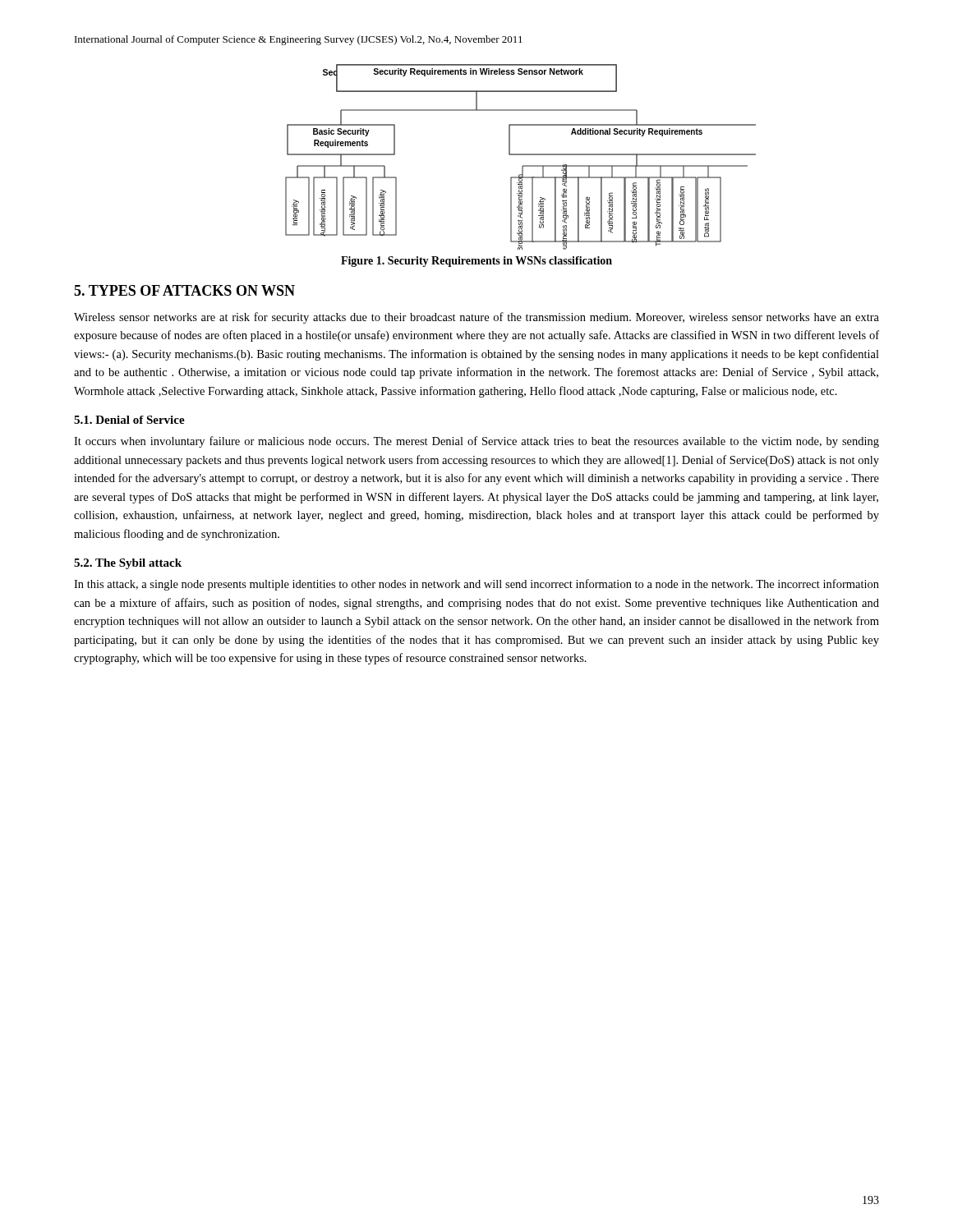Locate the section header that reads "5. TYPES OF"
The image size is (953, 1232).
tap(184, 291)
